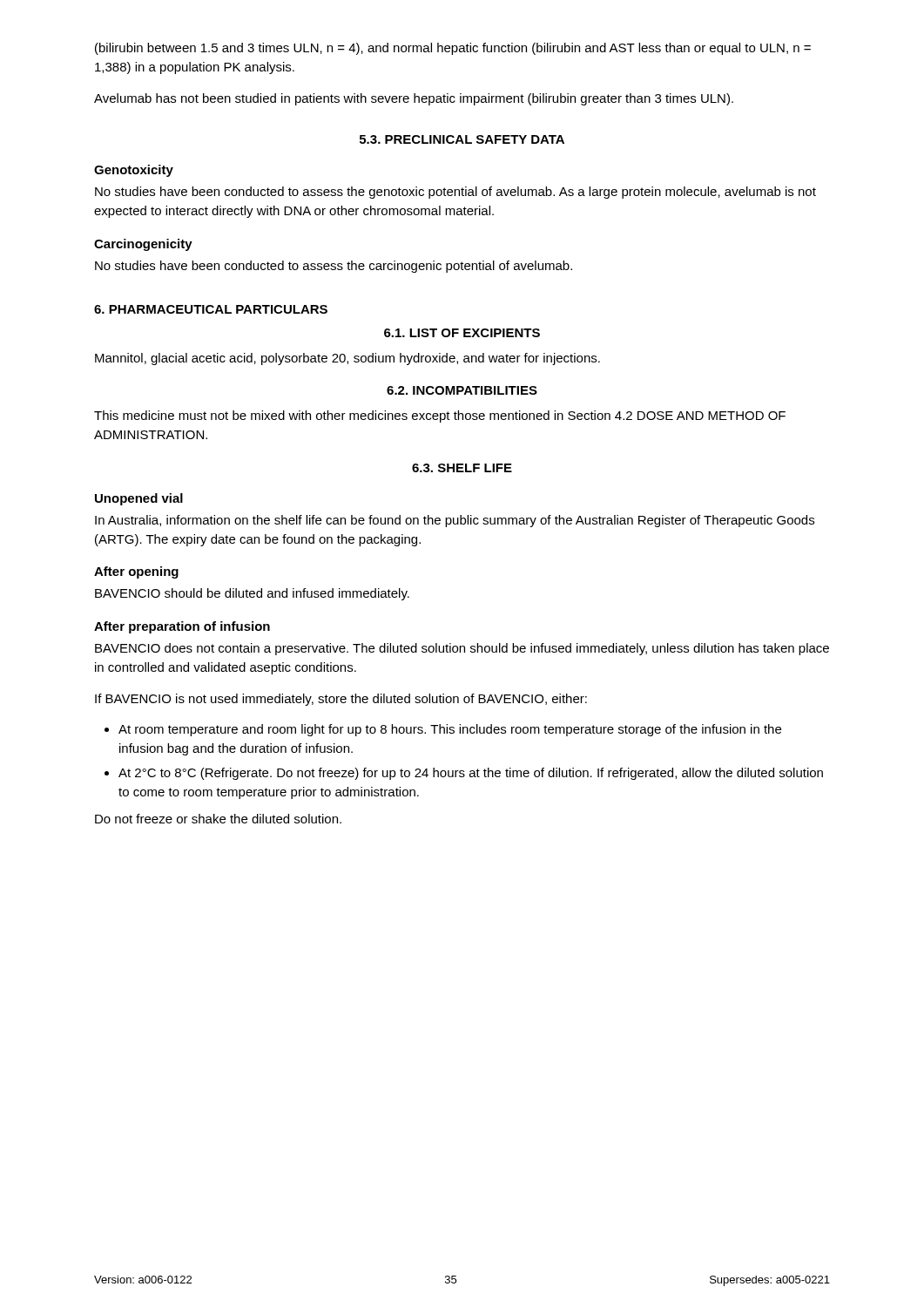Image resolution: width=924 pixels, height=1307 pixels.
Task: Find the text starting "6.1. LIST OF EXCIPIENTS"
Action: tap(462, 332)
